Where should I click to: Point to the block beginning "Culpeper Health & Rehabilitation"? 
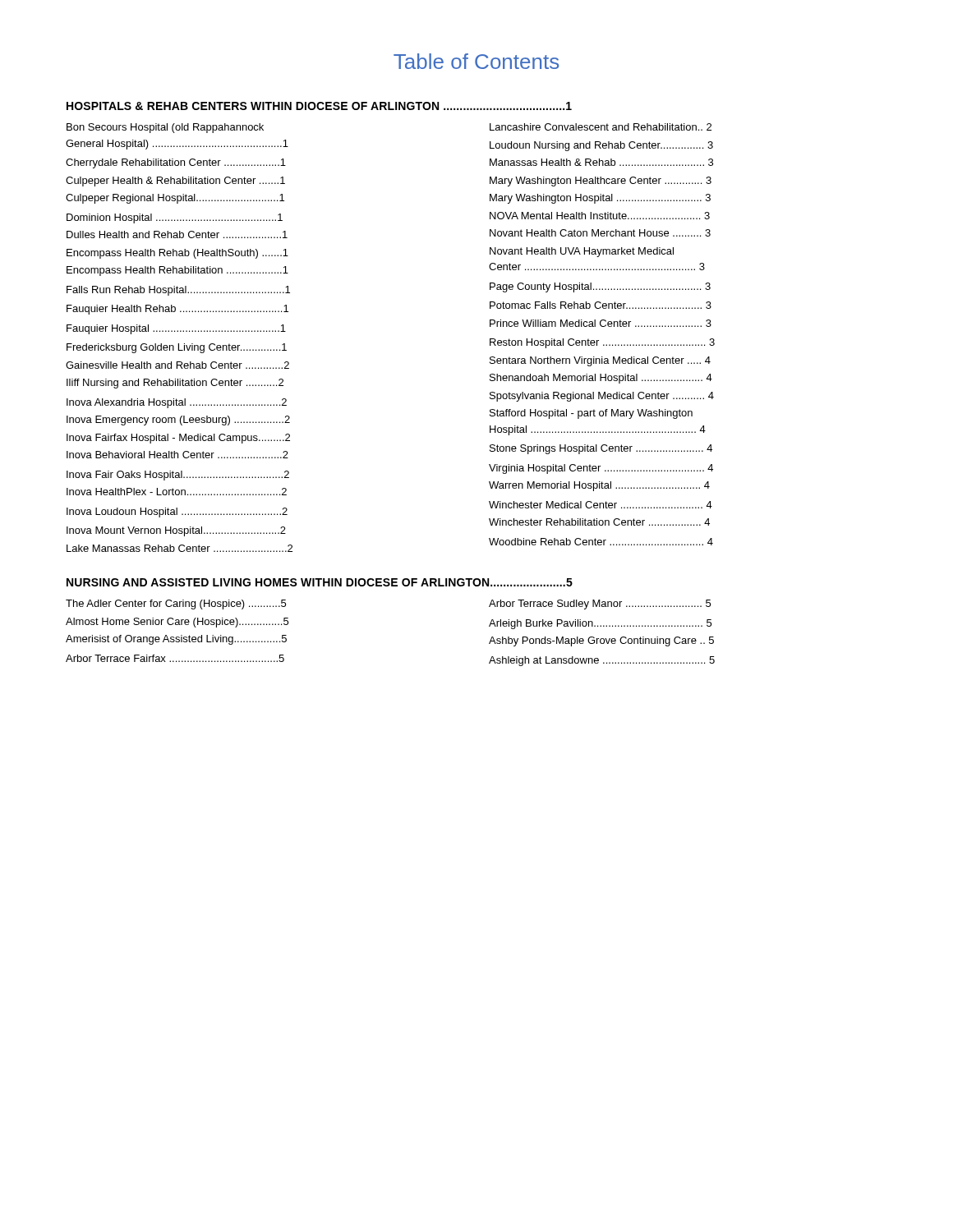coord(176,180)
